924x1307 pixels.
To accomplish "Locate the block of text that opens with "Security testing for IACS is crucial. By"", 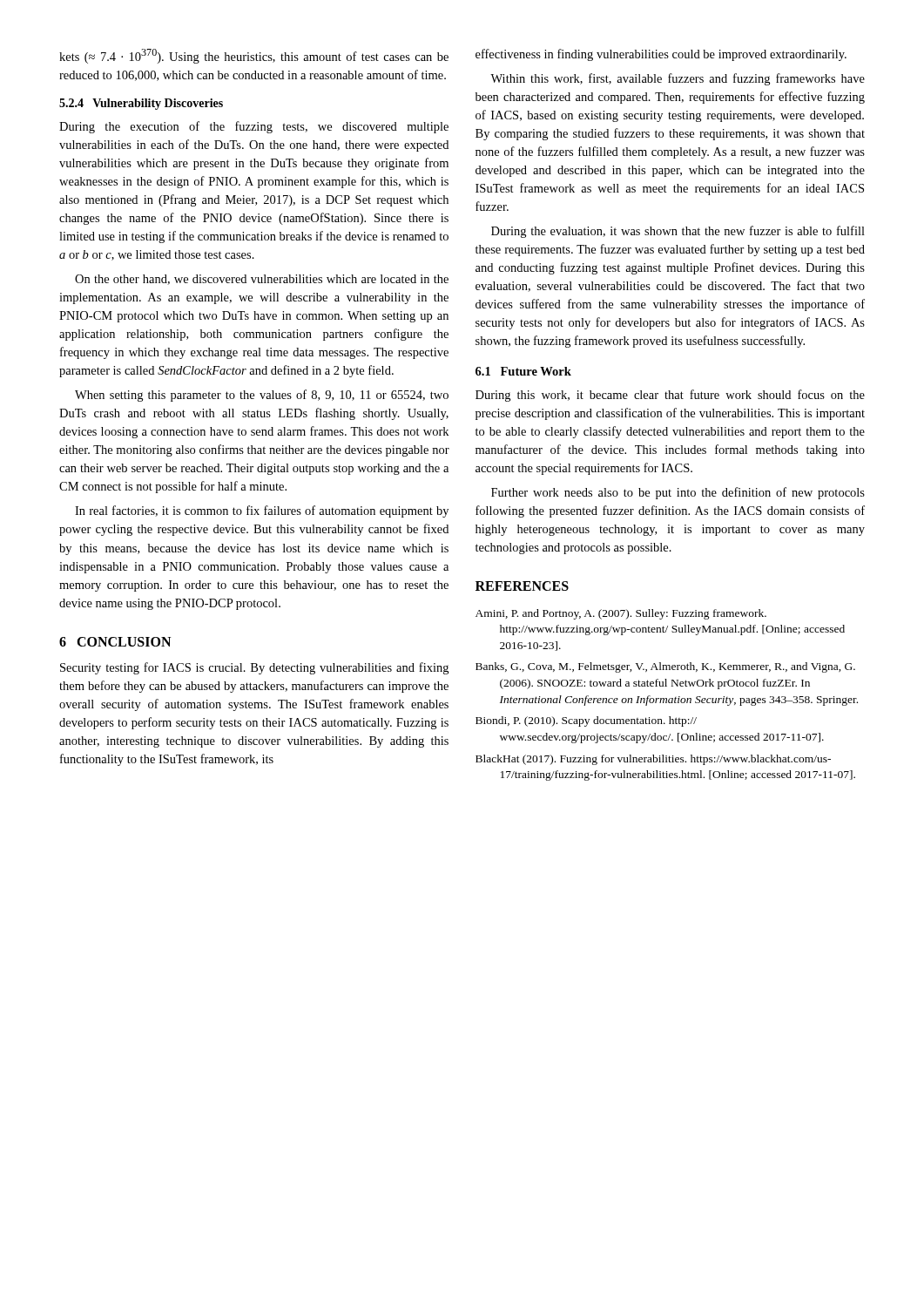I will pos(254,713).
